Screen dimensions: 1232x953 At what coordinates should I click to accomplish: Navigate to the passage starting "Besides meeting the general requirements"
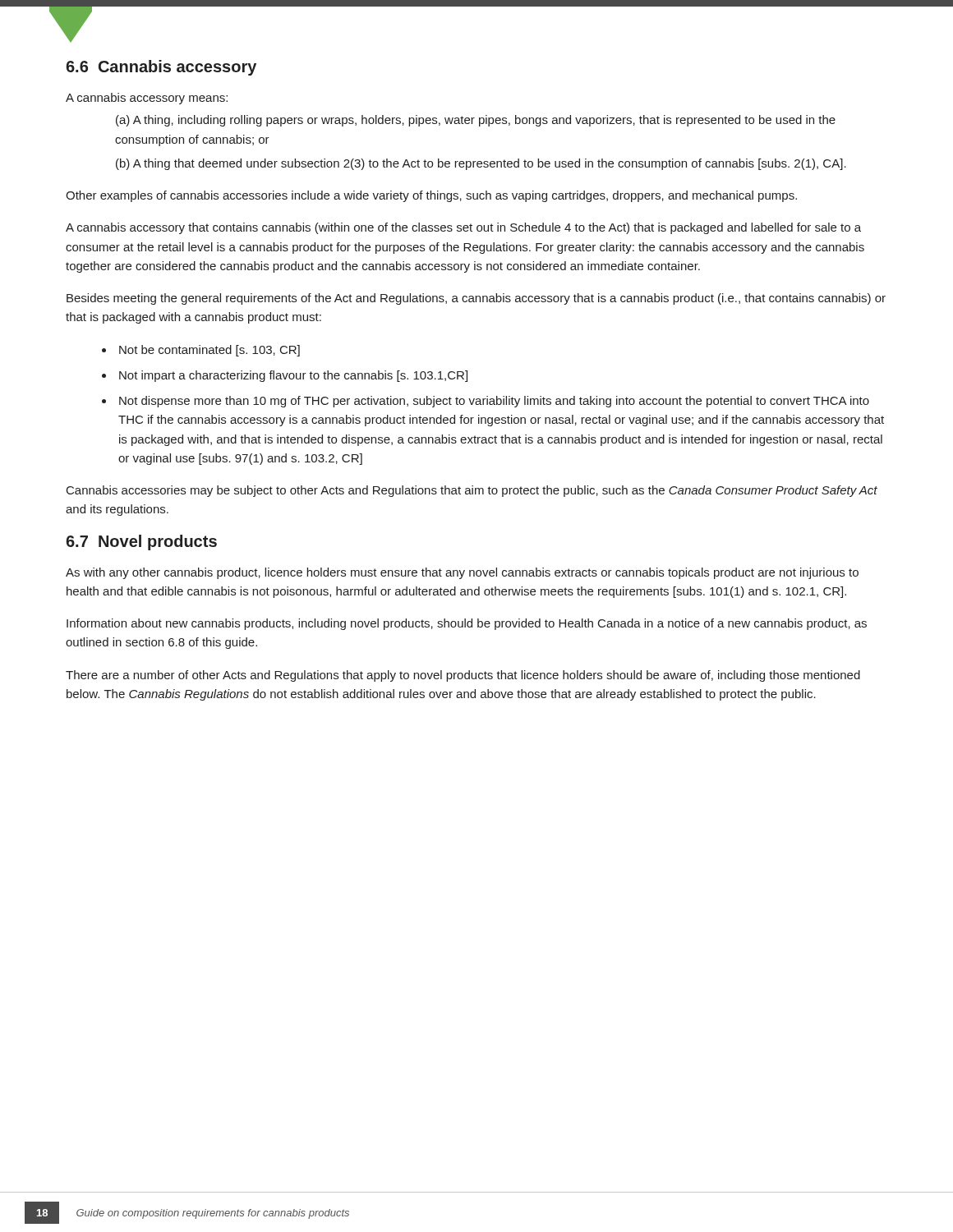[476, 307]
